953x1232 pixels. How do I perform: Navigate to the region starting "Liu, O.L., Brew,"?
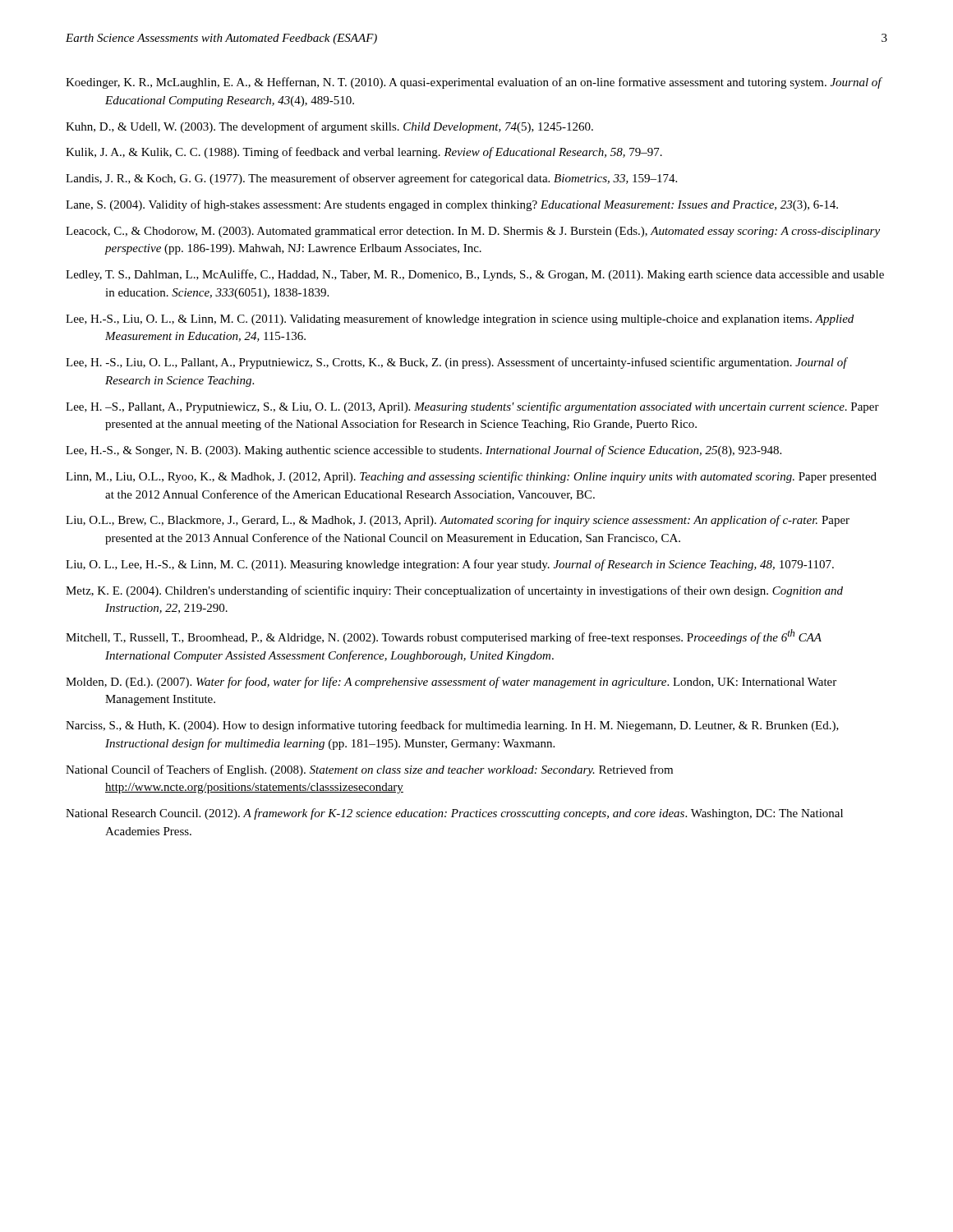point(458,529)
